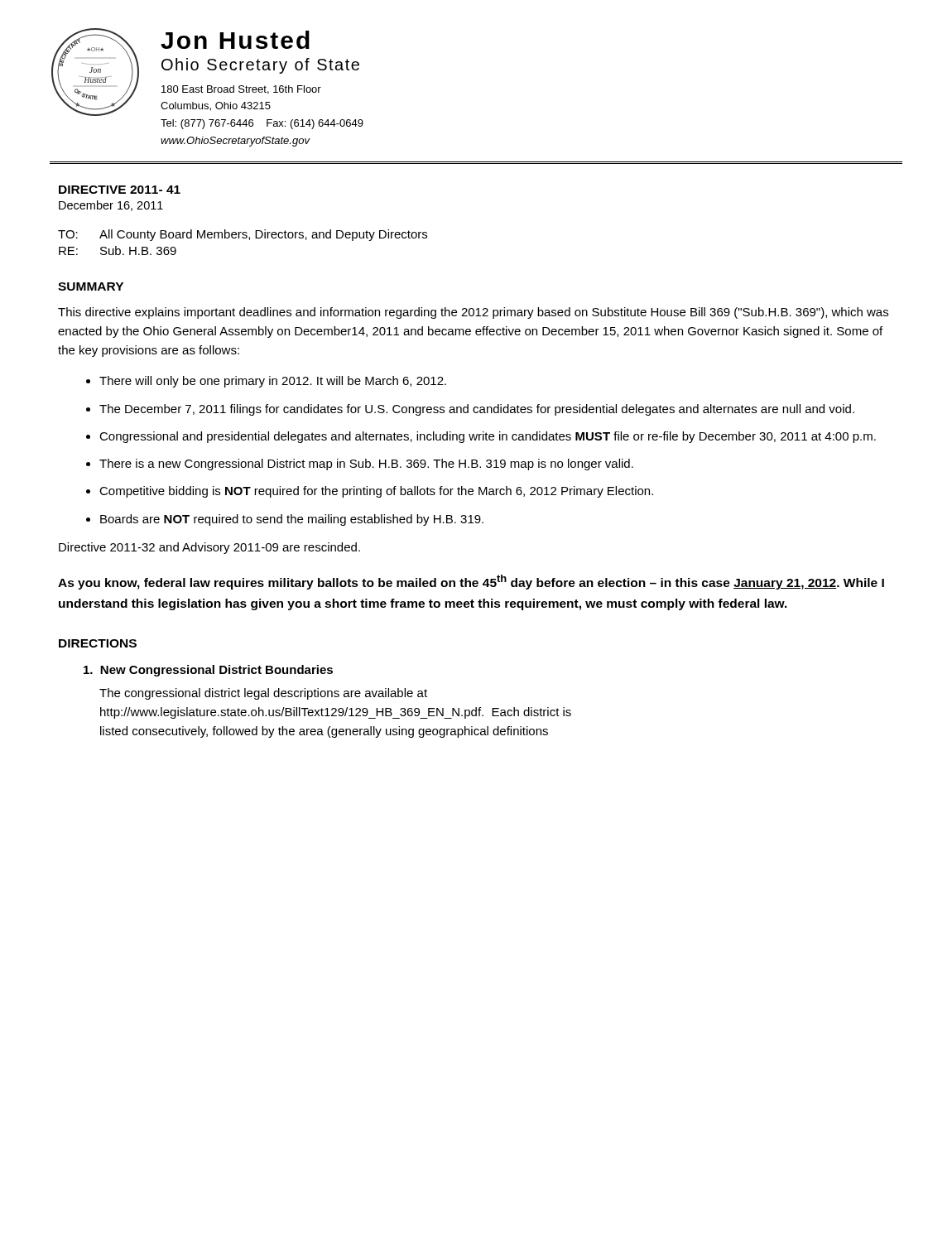Click on the region starting "Directive 2011-32 and"
This screenshot has width=952, height=1242.
pos(209,547)
